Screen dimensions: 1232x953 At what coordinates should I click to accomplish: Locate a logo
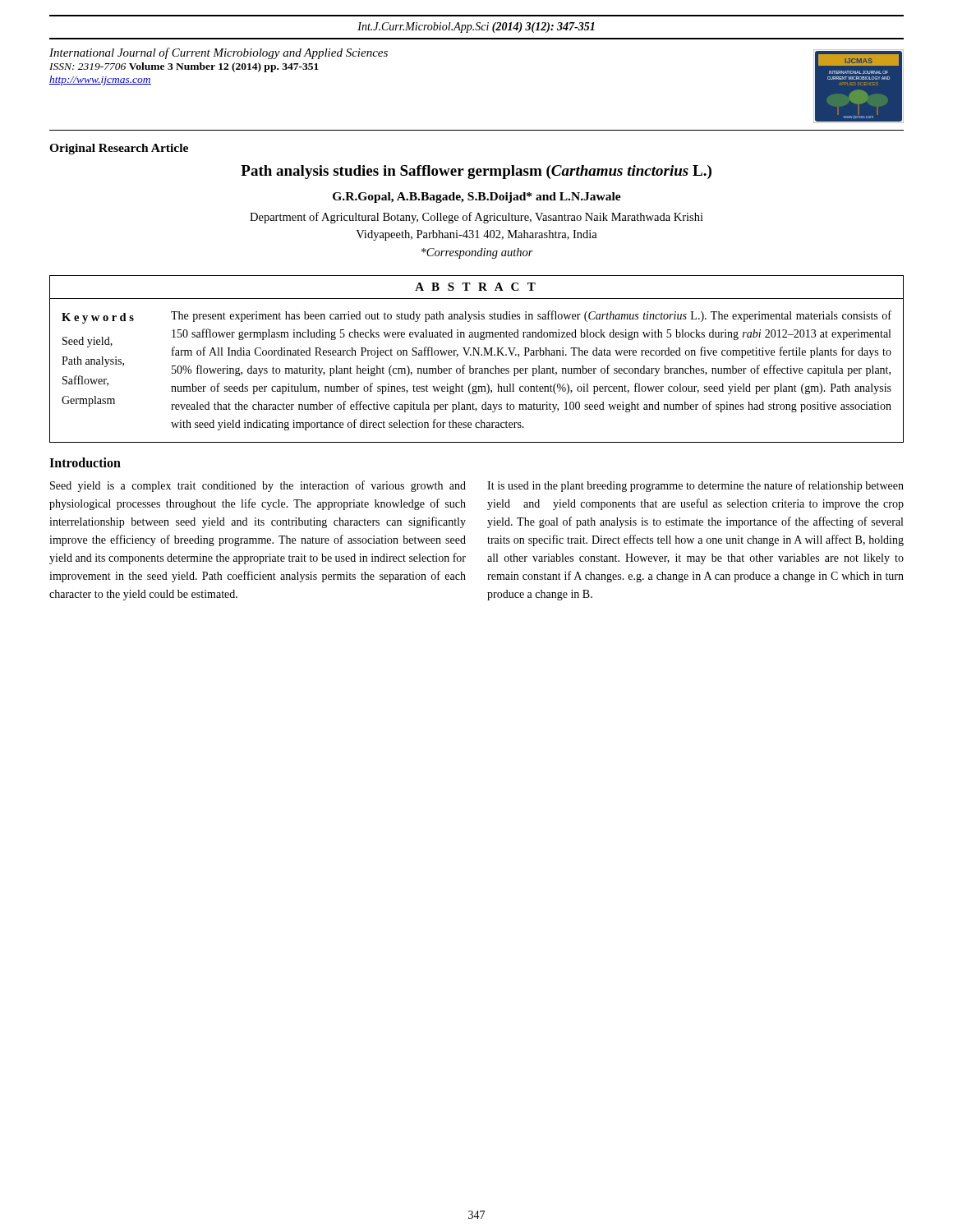click(x=859, y=86)
